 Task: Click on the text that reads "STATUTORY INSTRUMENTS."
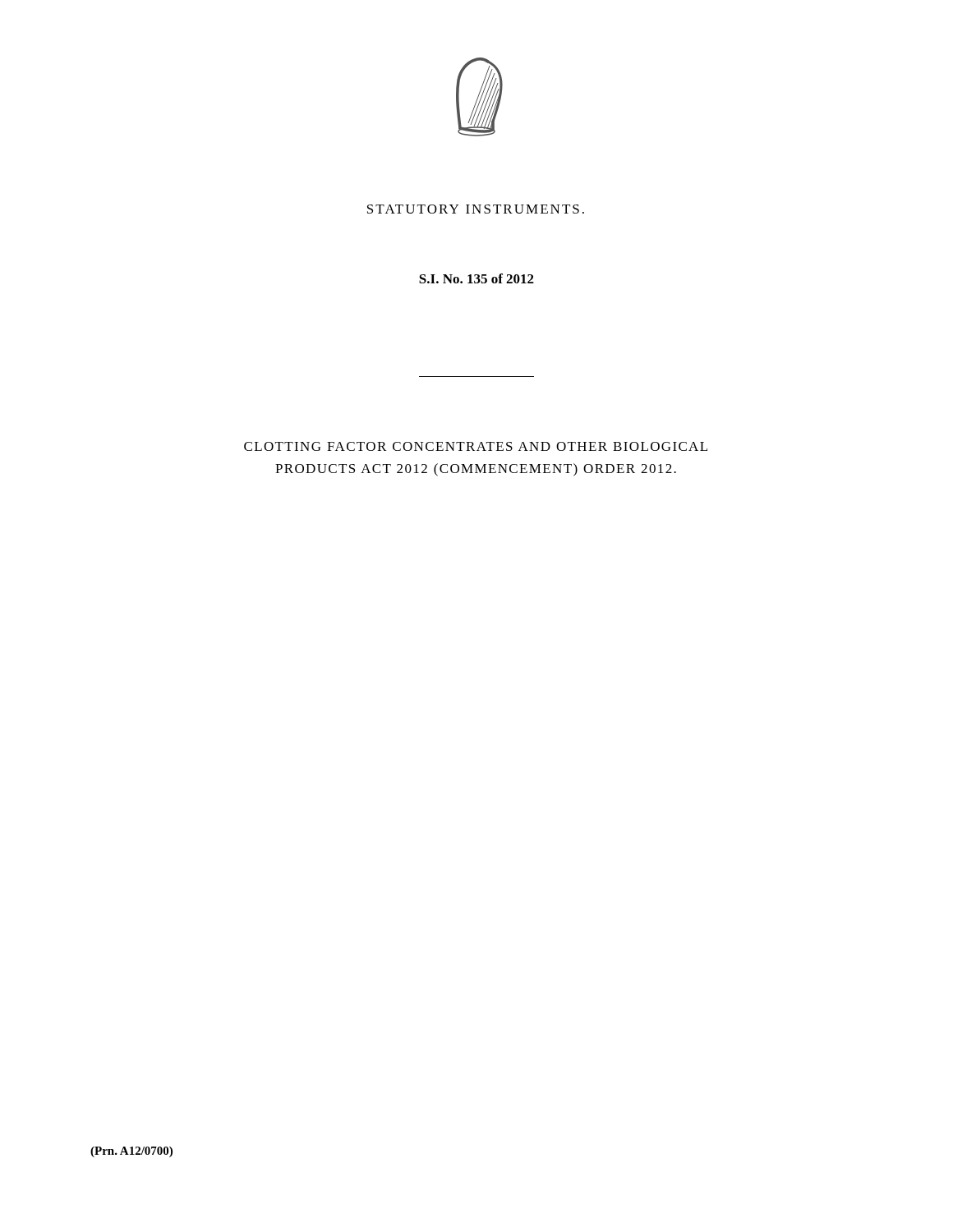tap(476, 209)
